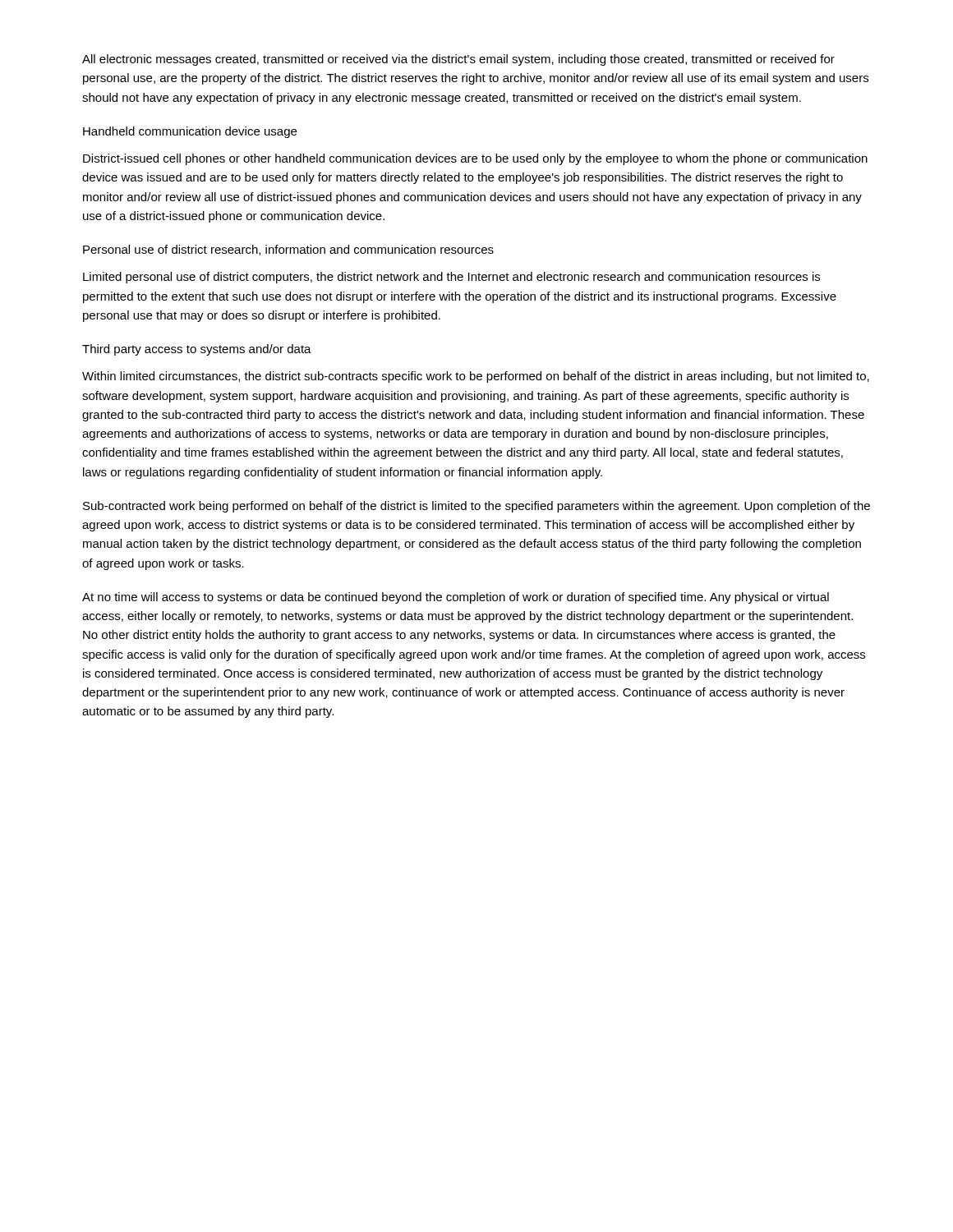953x1232 pixels.
Task: Locate the block of text that opens with "At no time"
Action: [x=474, y=654]
